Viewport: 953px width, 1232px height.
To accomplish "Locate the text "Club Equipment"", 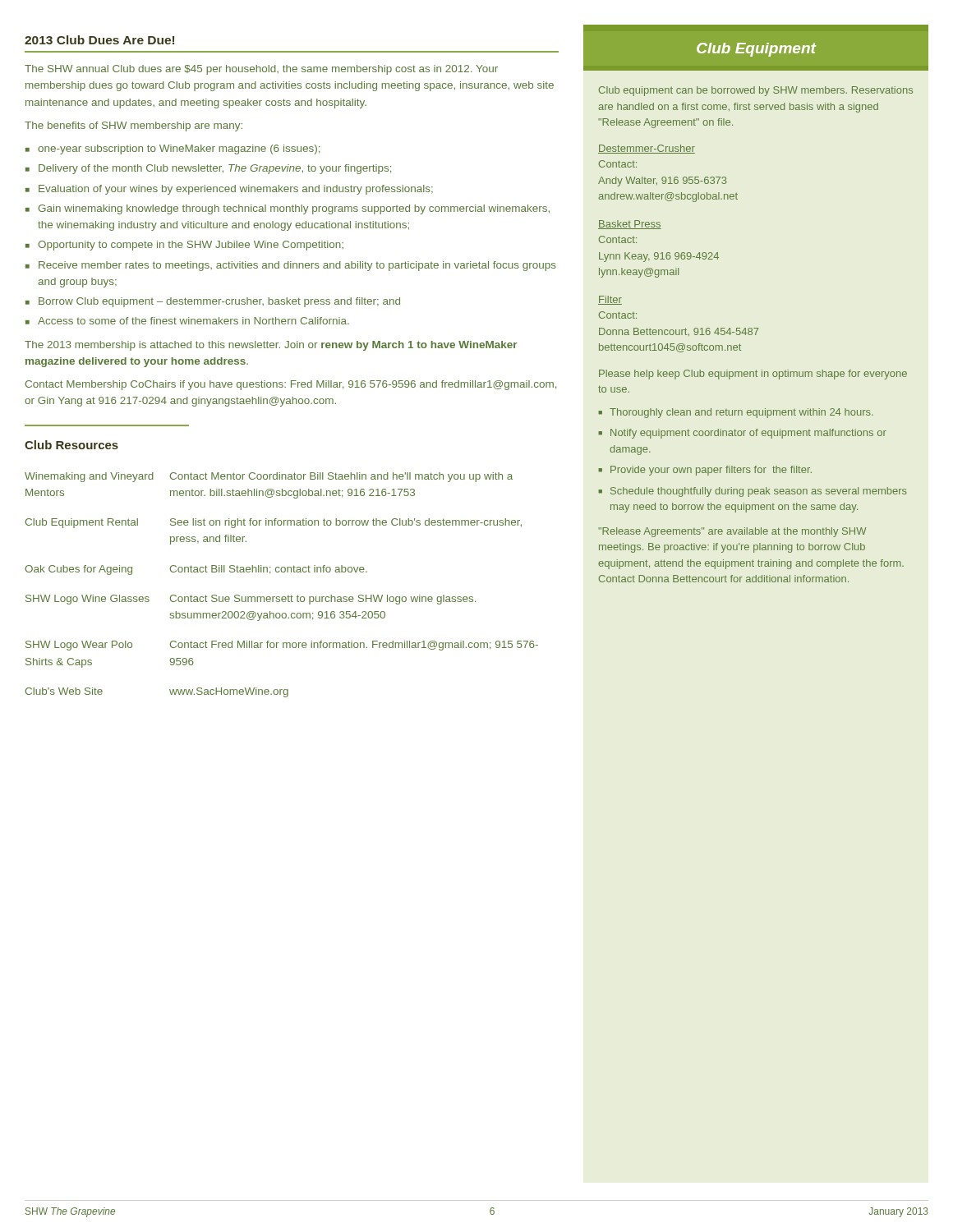I will [756, 48].
